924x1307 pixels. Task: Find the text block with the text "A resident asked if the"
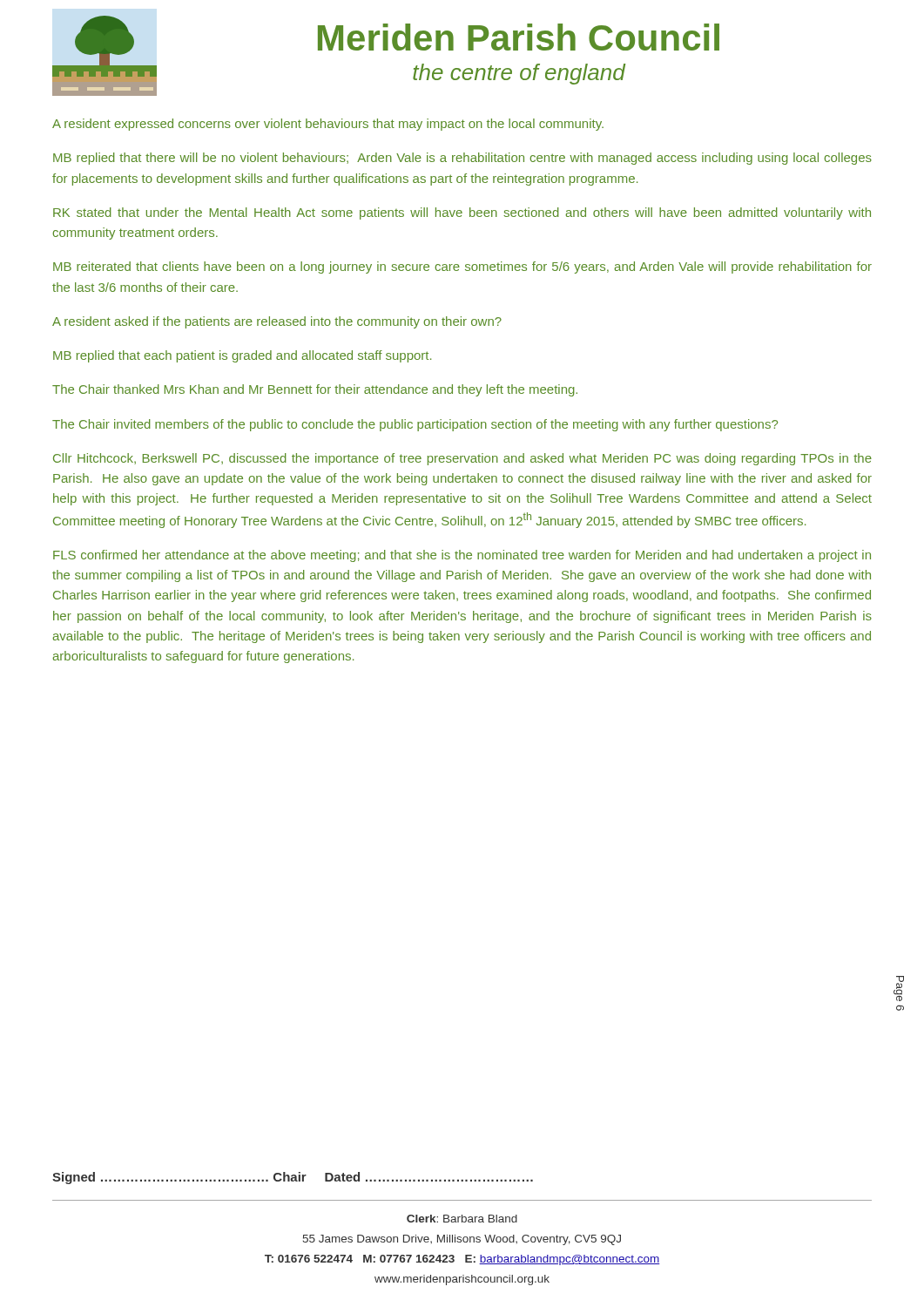point(277,321)
